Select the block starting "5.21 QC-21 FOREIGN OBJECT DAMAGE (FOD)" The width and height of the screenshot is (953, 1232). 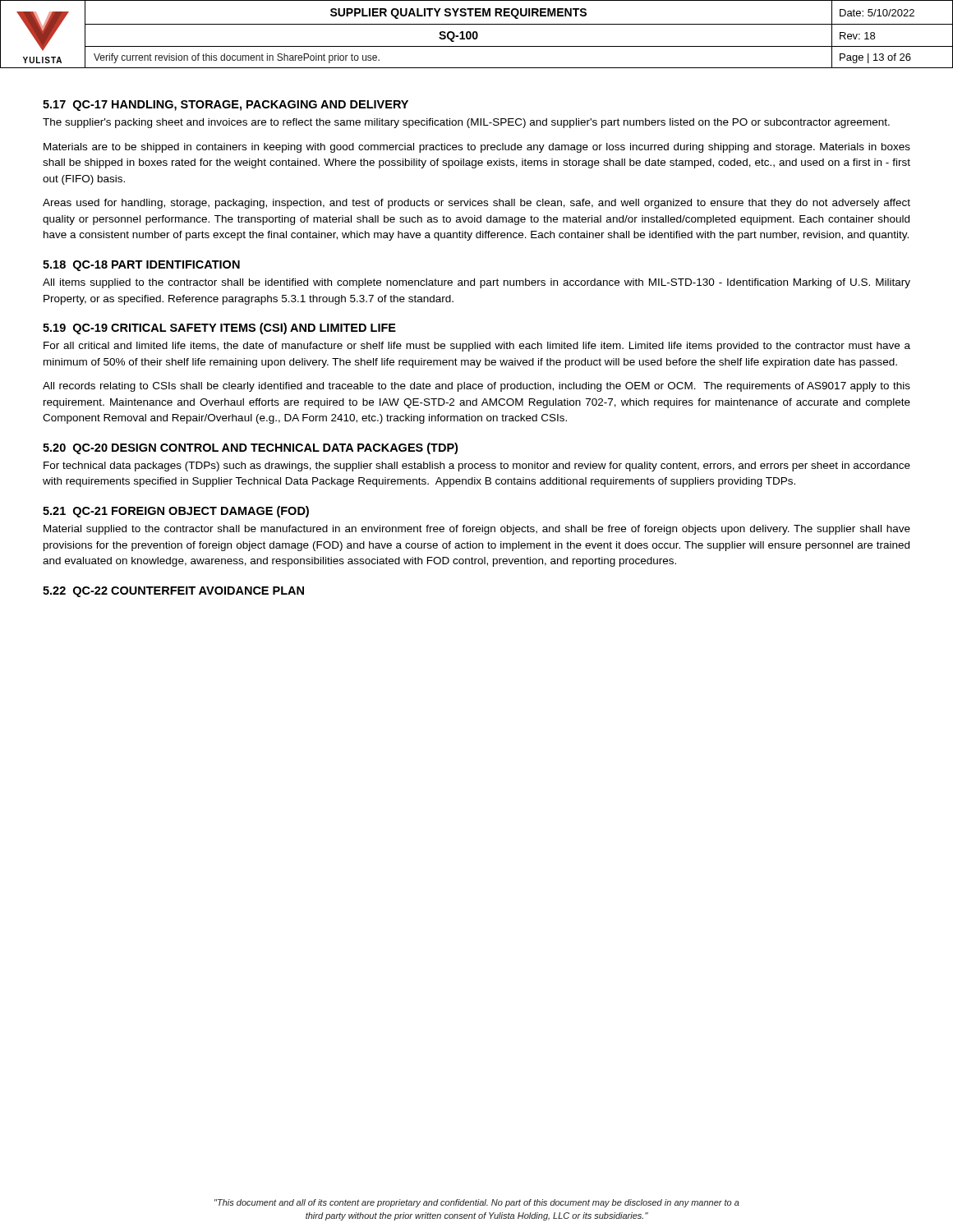176,511
